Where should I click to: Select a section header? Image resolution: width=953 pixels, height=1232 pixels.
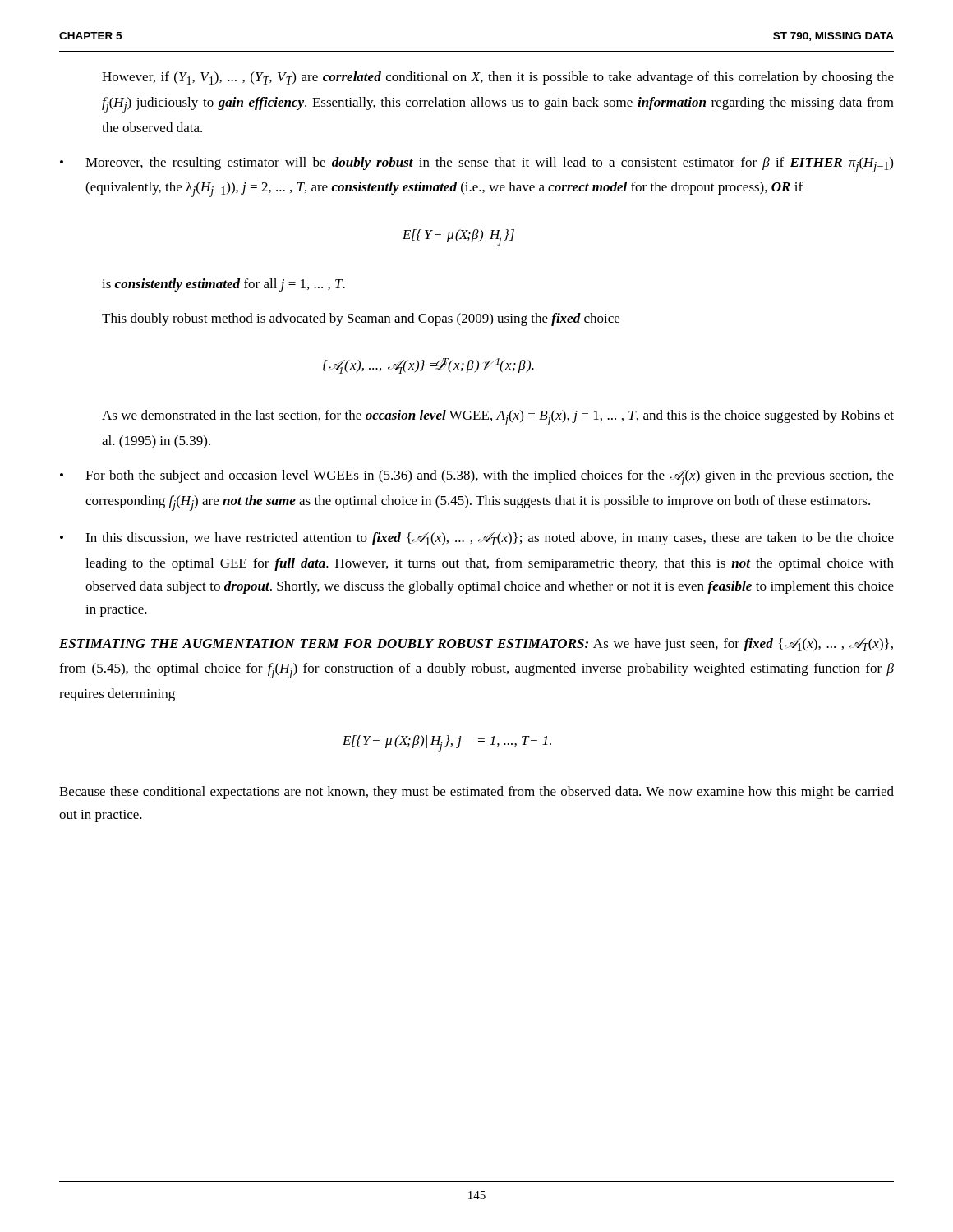476,668
